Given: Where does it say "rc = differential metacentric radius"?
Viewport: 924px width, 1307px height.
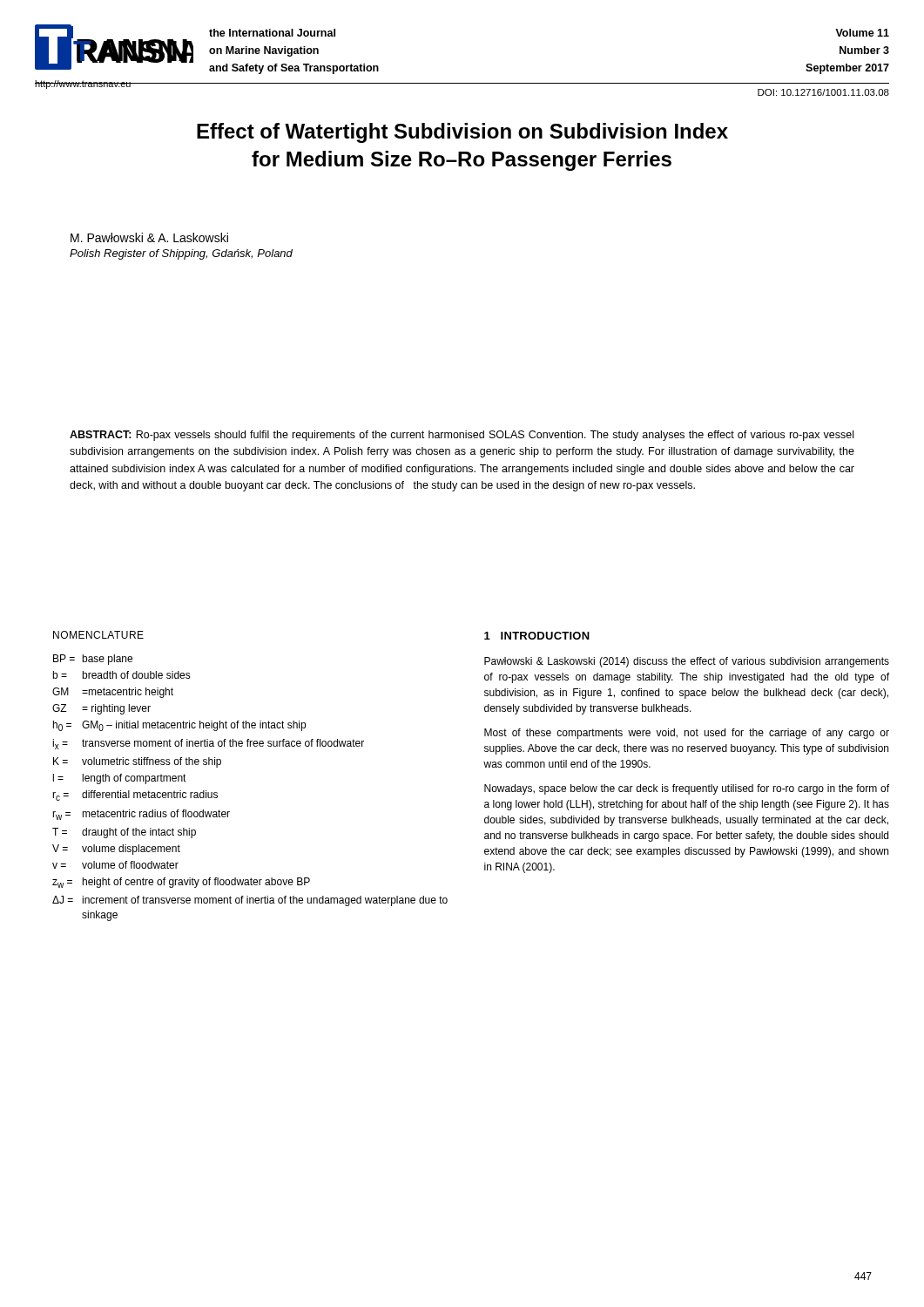Looking at the screenshot, I should point(135,796).
